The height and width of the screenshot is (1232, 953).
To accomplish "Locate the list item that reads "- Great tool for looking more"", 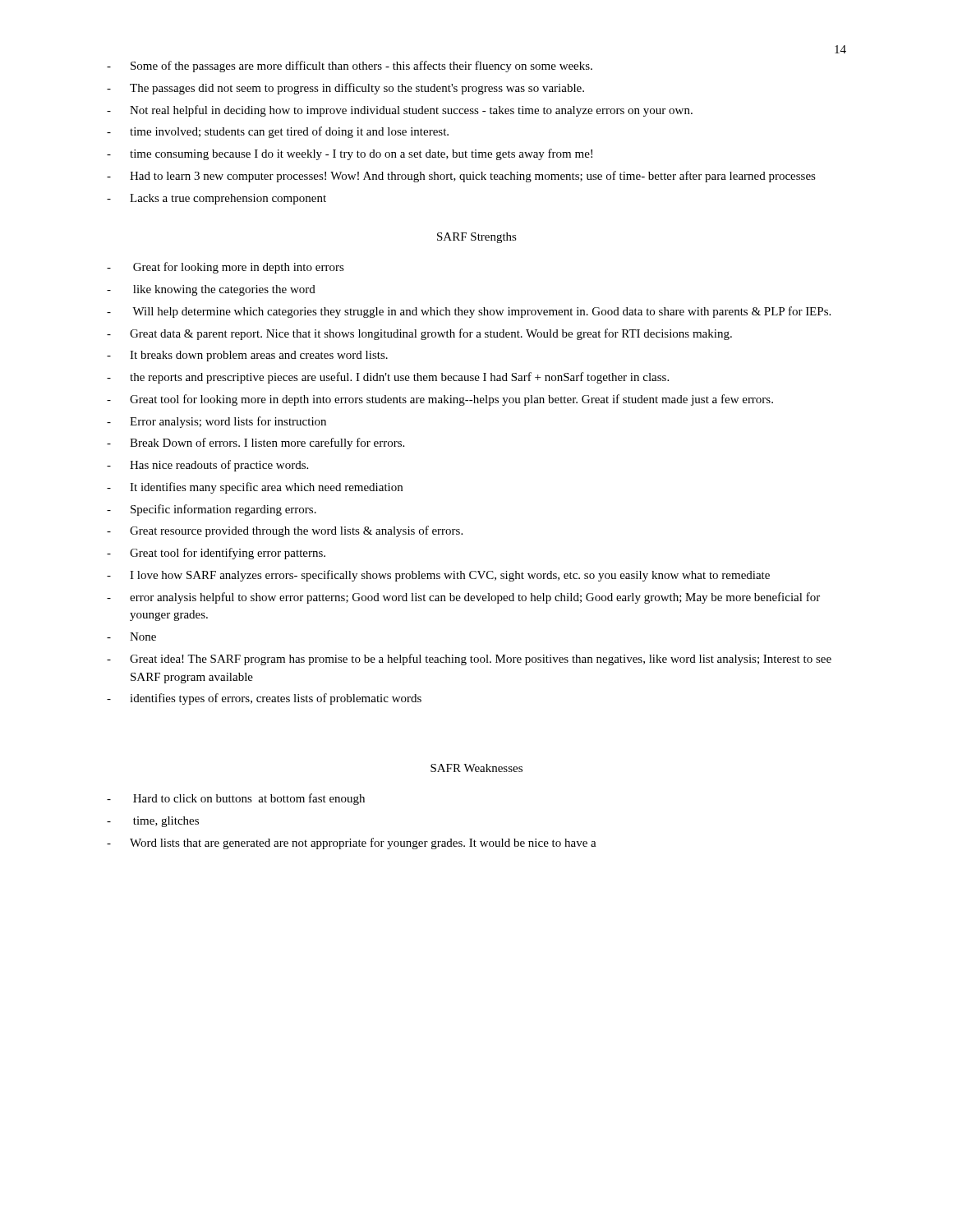I will point(476,400).
